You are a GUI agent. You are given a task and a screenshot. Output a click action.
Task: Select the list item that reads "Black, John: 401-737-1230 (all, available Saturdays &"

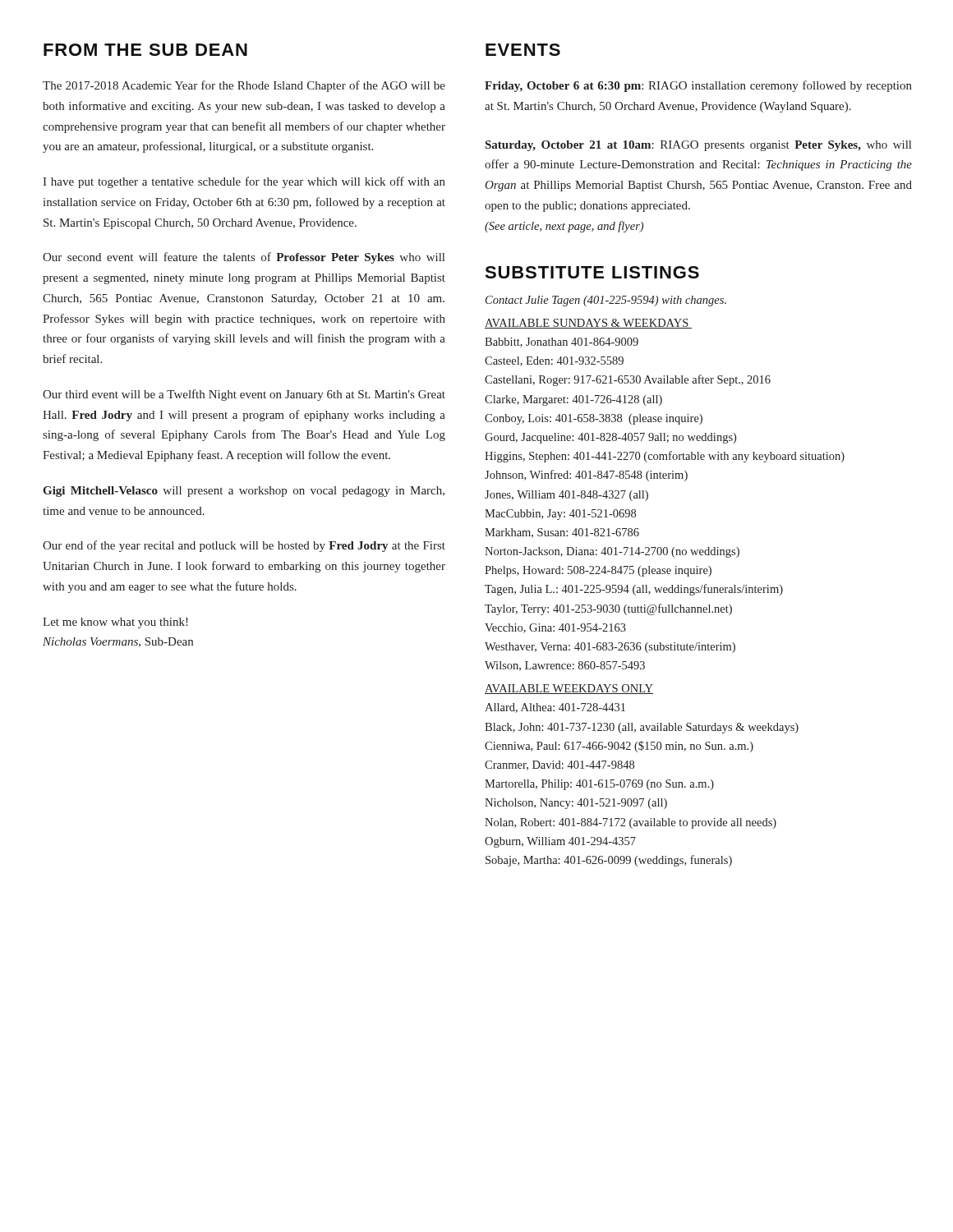coord(642,727)
